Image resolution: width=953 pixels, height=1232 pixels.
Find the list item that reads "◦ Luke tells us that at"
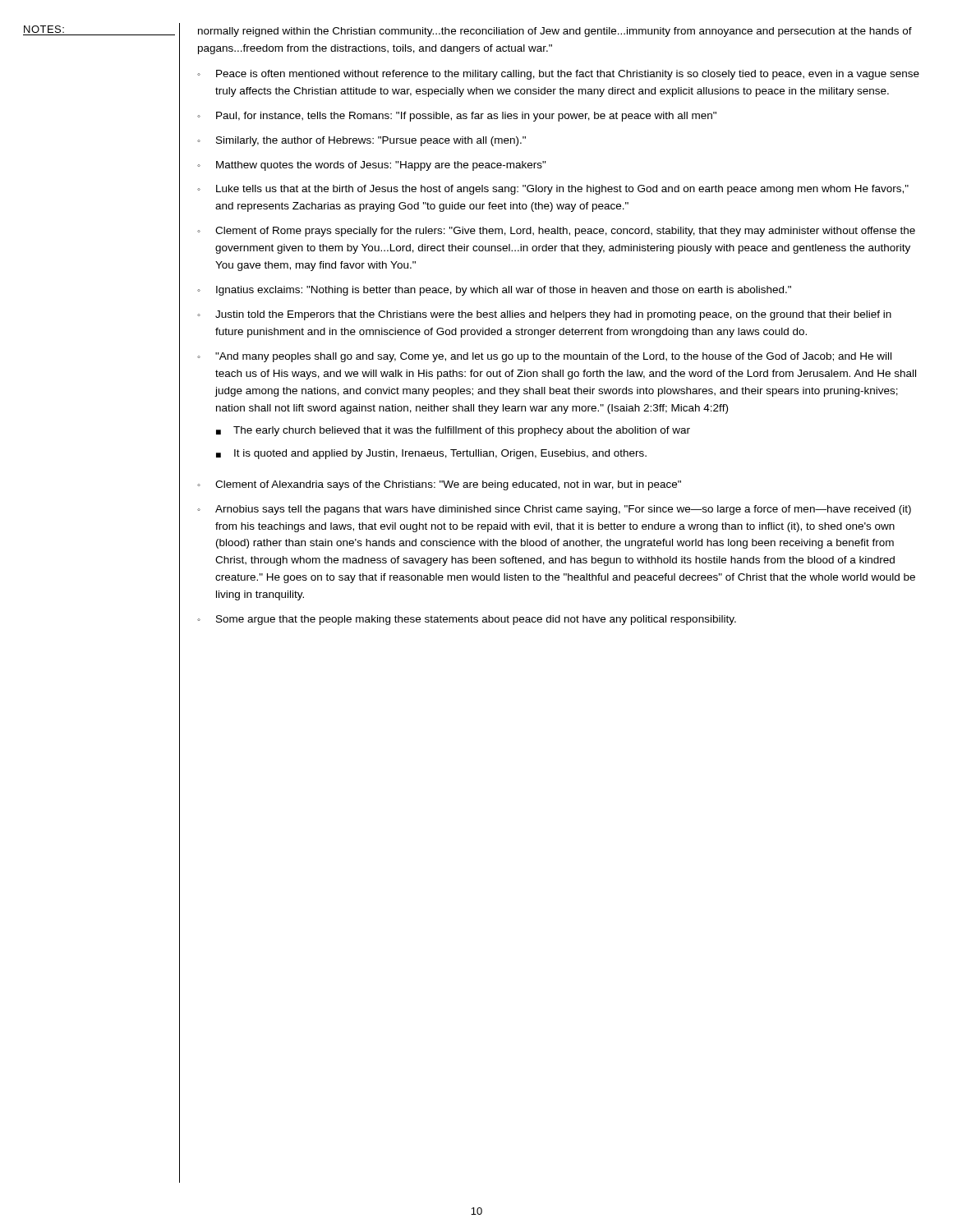[x=559, y=198]
